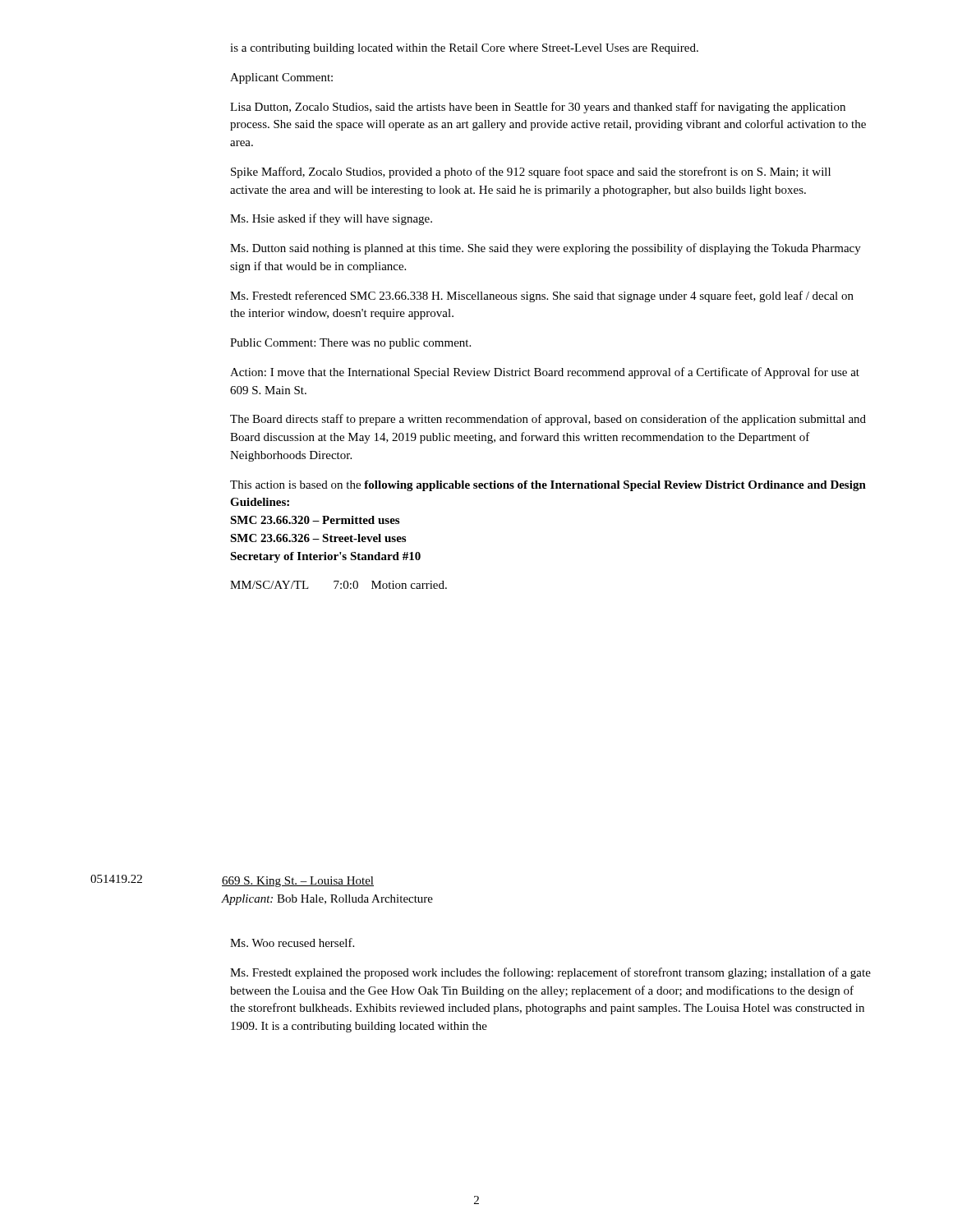This screenshot has height=1232, width=953.
Task: Select the region starting "Applicant Comment:"
Action: (x=281, y=78)
